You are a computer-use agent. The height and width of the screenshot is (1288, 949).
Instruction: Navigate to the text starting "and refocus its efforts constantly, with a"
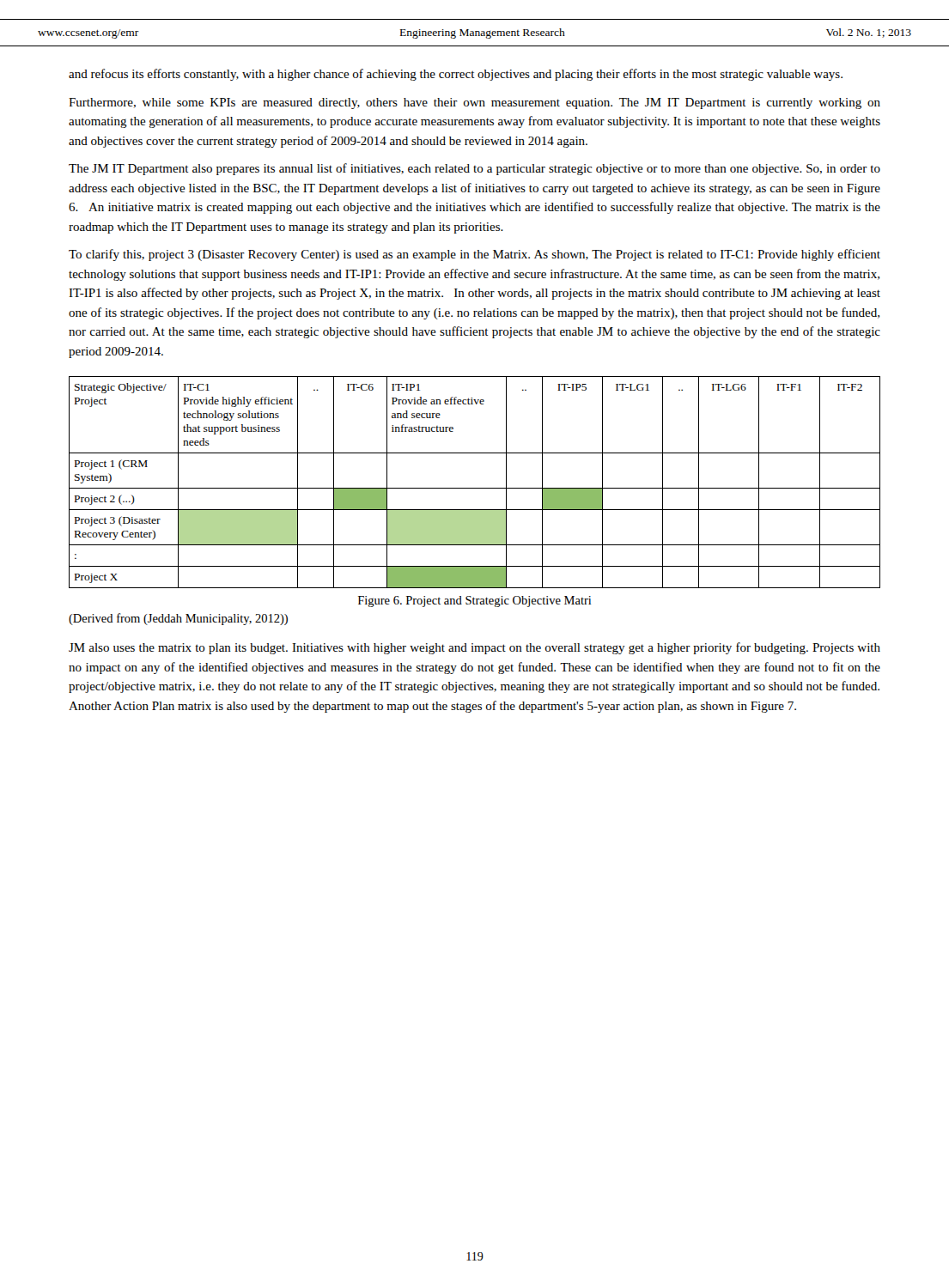[x=474, y=74]
